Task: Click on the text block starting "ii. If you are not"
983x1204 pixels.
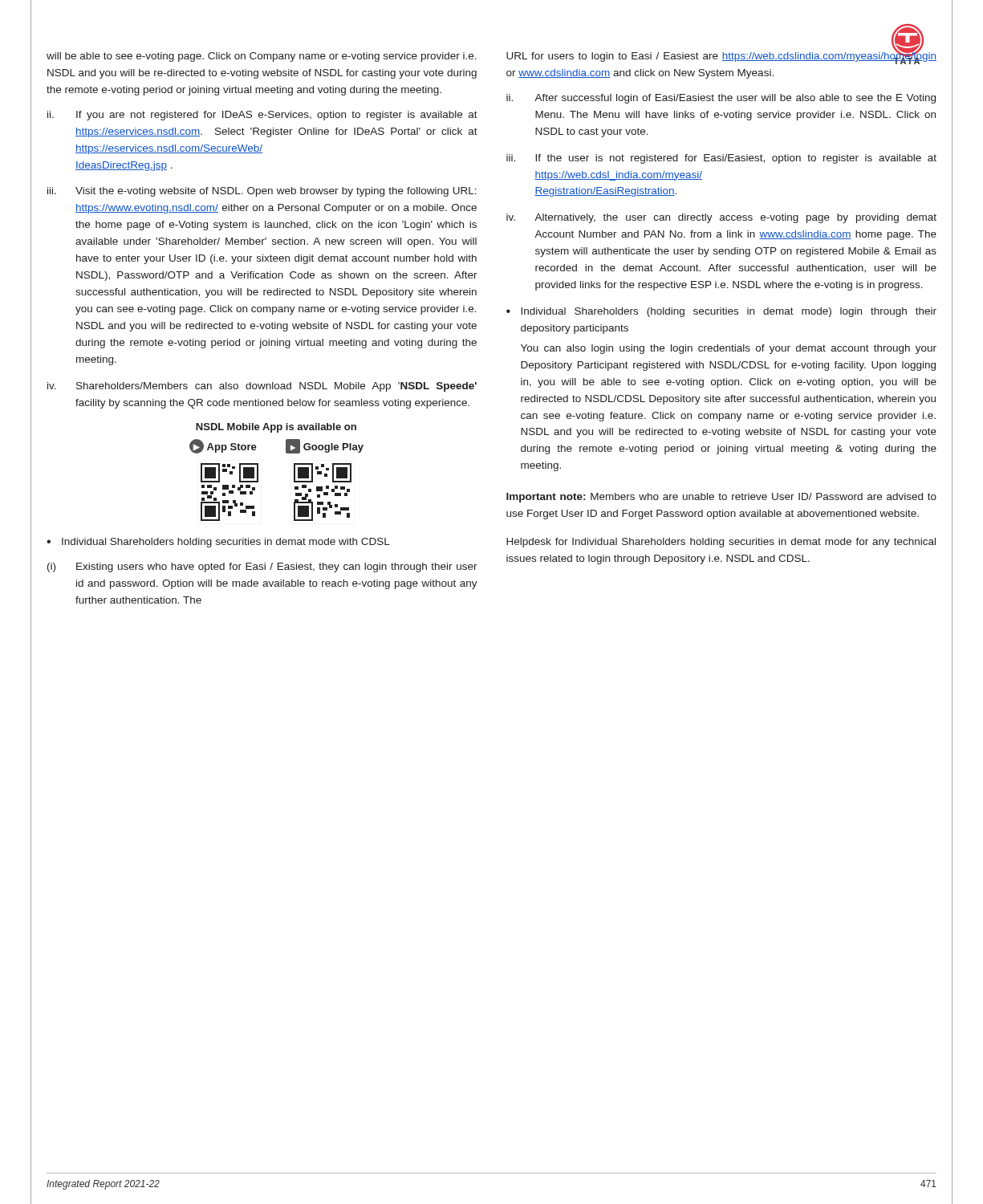Action: tap(262, 140)
